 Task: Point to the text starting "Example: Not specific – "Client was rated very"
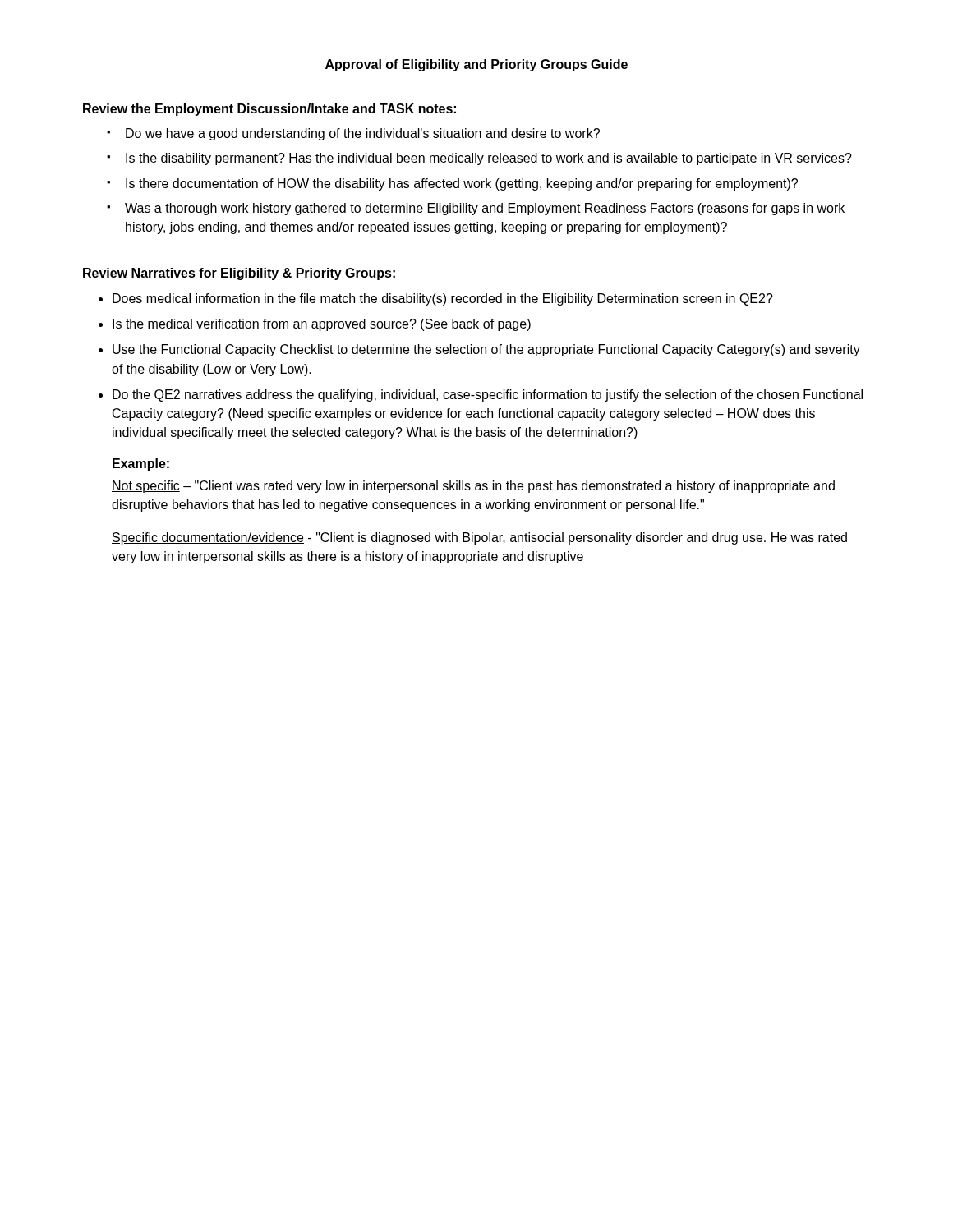pyautogui.click(x=491, y=511)
